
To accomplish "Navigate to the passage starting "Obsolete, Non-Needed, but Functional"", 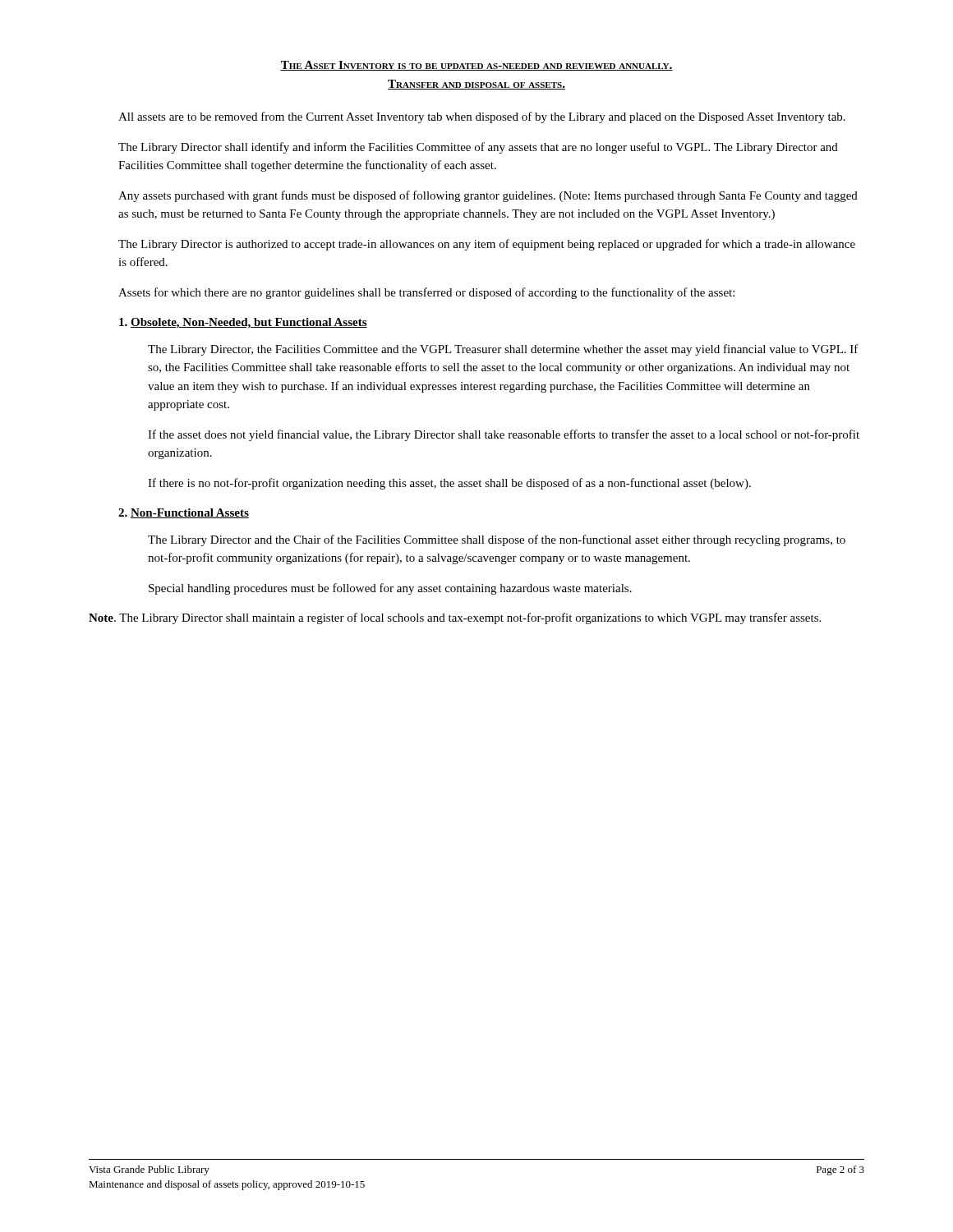I will [243, 322].
